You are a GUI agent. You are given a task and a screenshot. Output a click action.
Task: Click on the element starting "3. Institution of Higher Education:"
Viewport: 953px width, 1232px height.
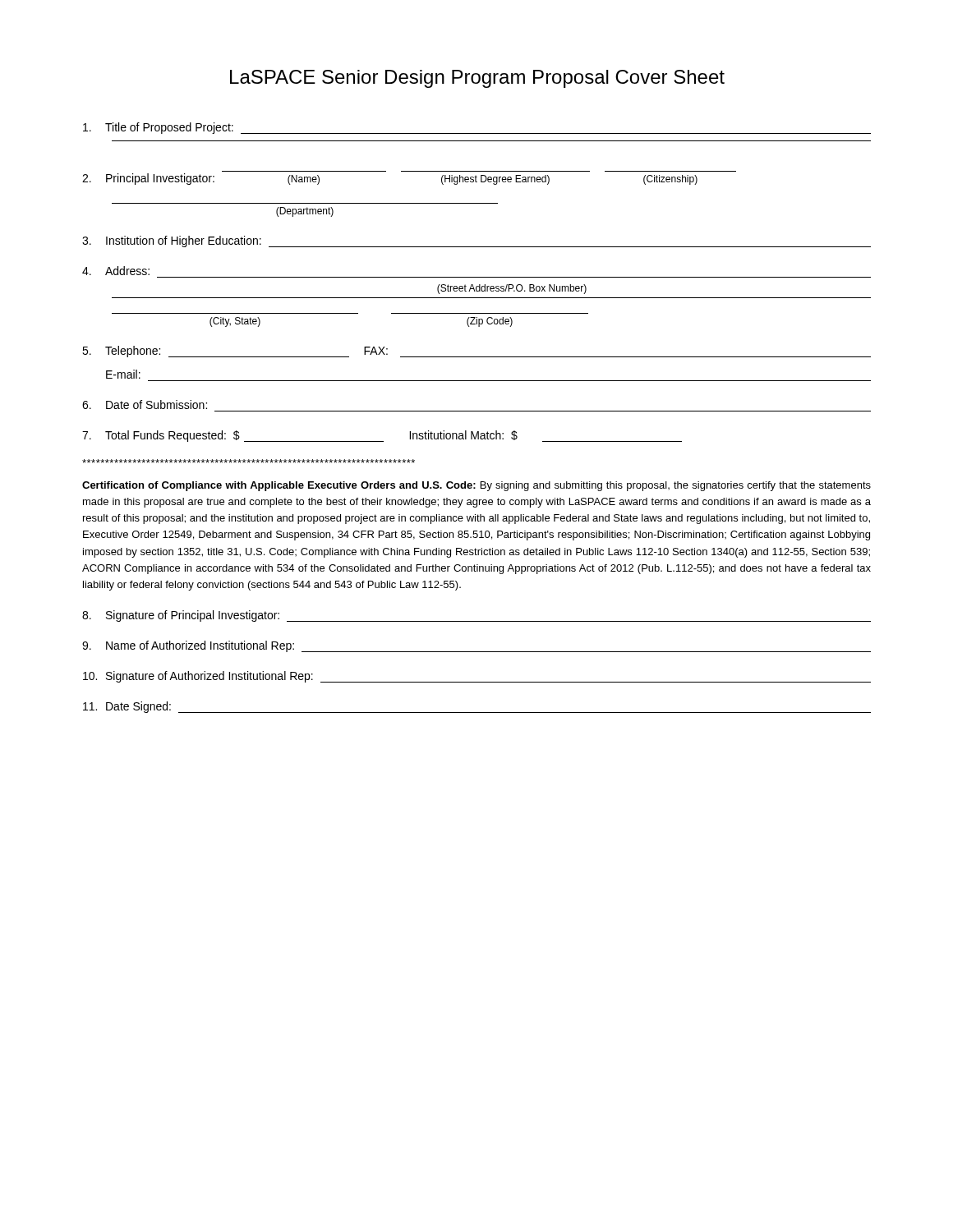pyautogui.click(x=476, y=239)
